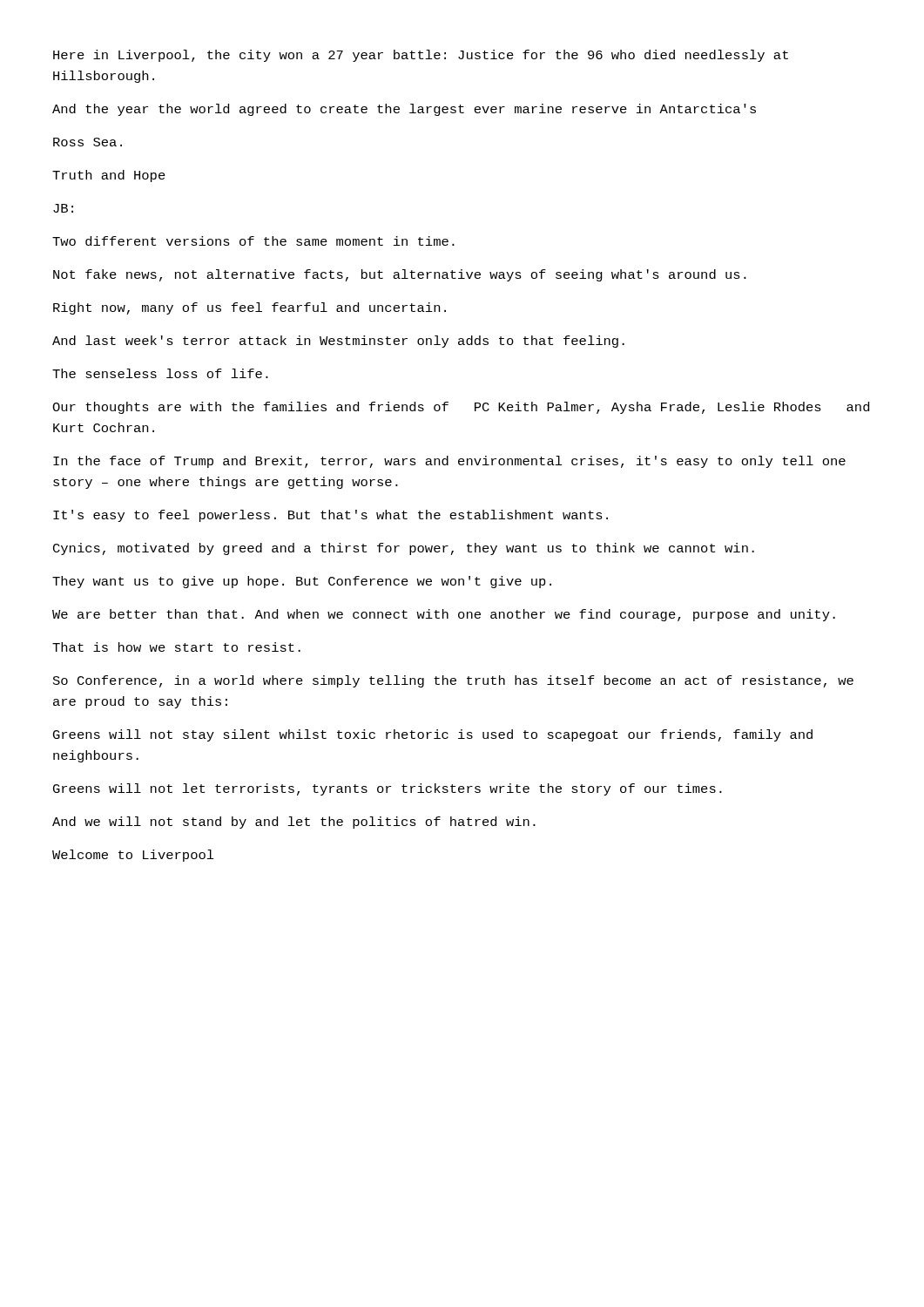Viewport: 924px width, 1307px height.
Task: Select the text block starting "And we will not stand by"
Action: click(x=295, y=823)
